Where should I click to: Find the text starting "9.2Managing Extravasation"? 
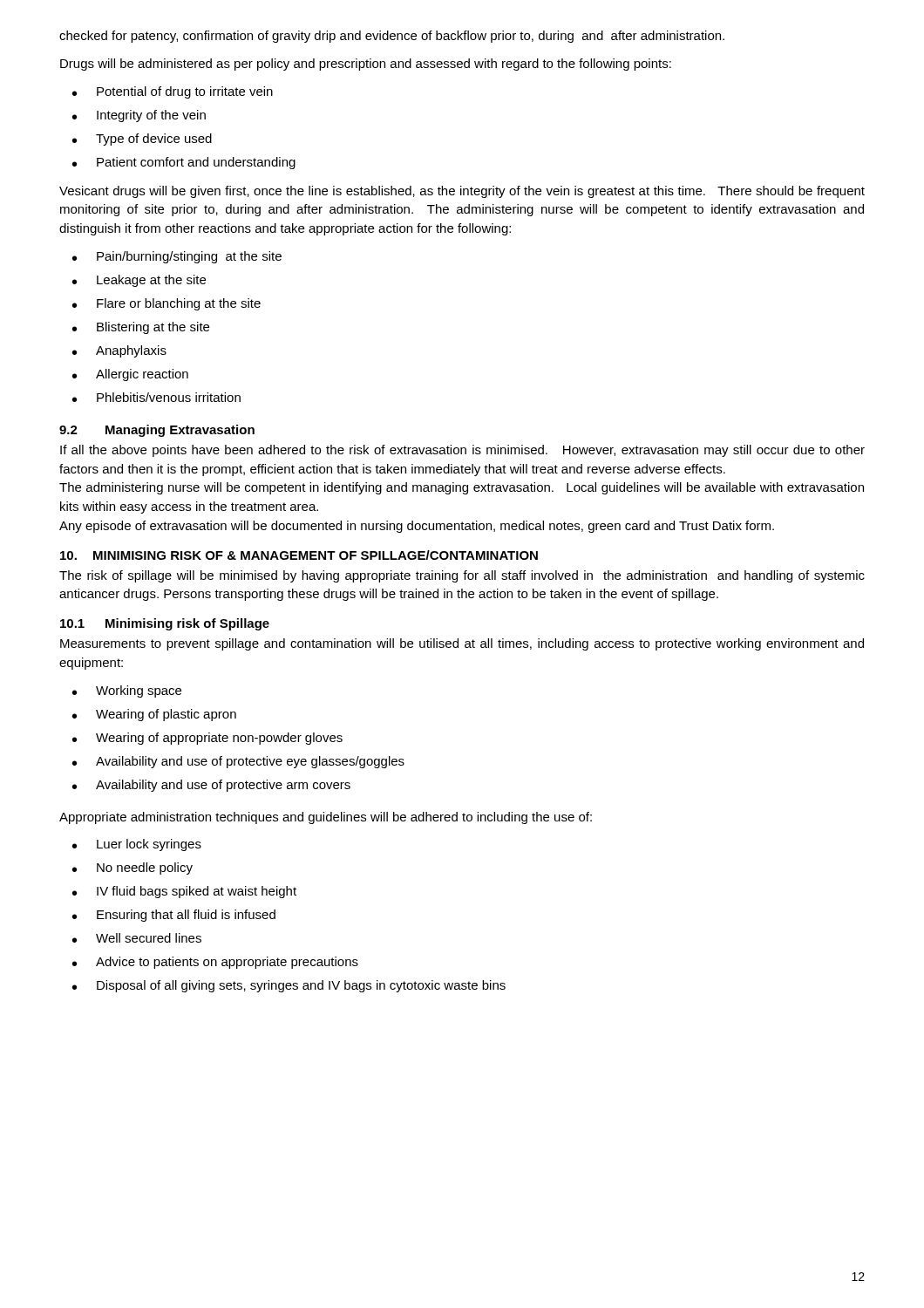157,429
